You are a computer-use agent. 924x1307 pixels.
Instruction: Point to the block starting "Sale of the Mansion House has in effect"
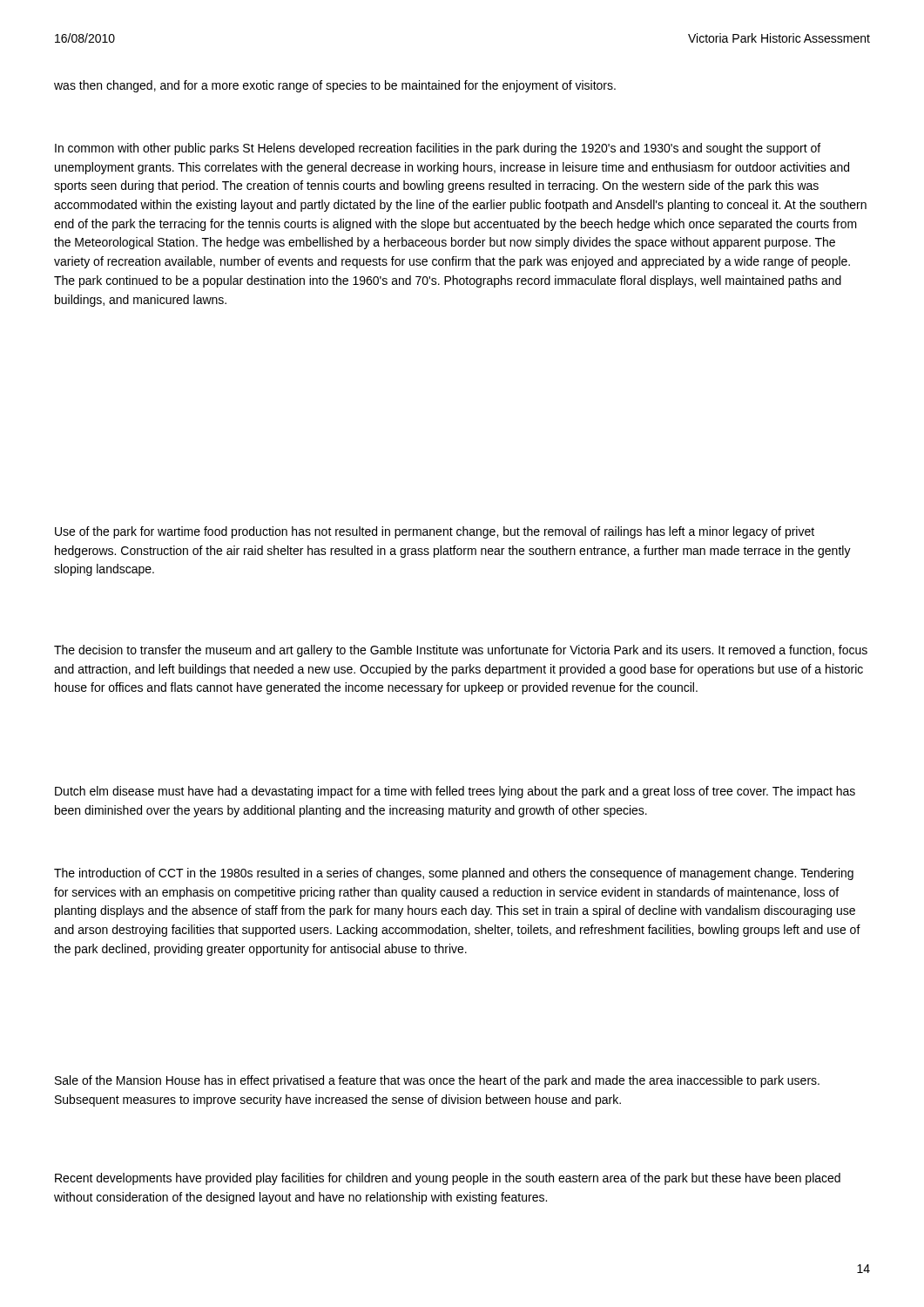click(437, 1090)
